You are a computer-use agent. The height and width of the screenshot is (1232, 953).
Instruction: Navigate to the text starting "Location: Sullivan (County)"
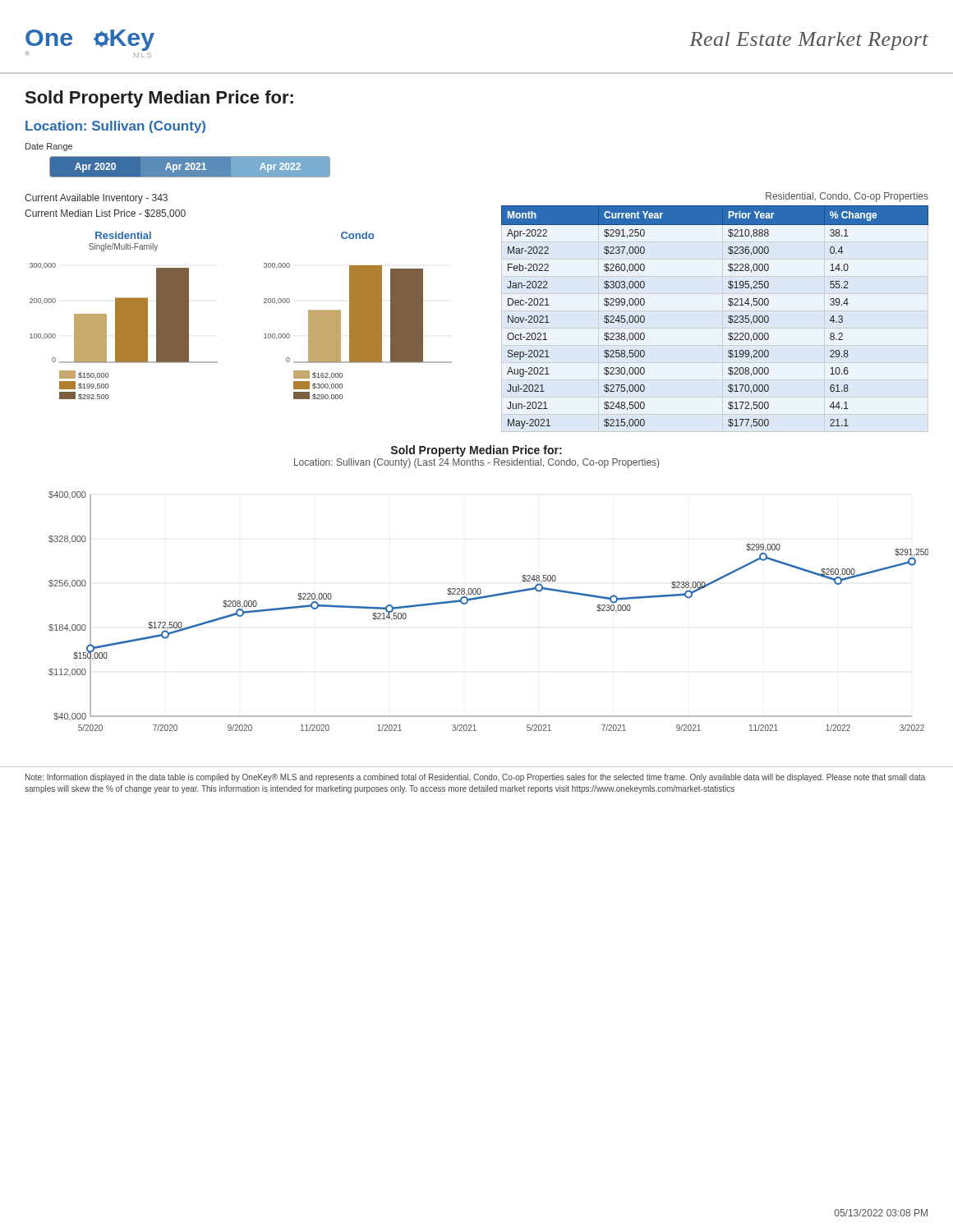point(115,126)
